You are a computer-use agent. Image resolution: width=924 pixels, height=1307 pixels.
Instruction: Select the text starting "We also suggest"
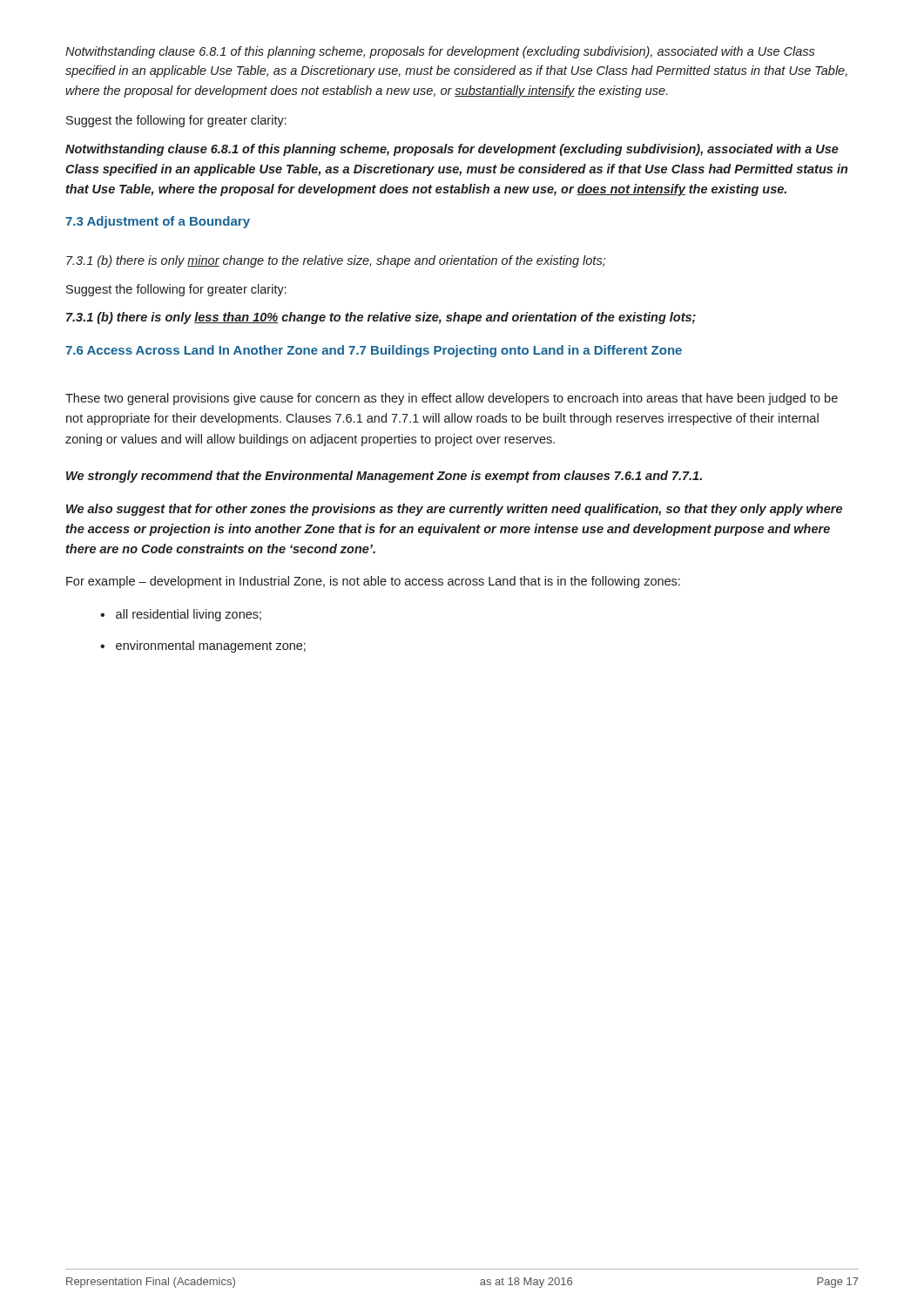tap(462, 529)
